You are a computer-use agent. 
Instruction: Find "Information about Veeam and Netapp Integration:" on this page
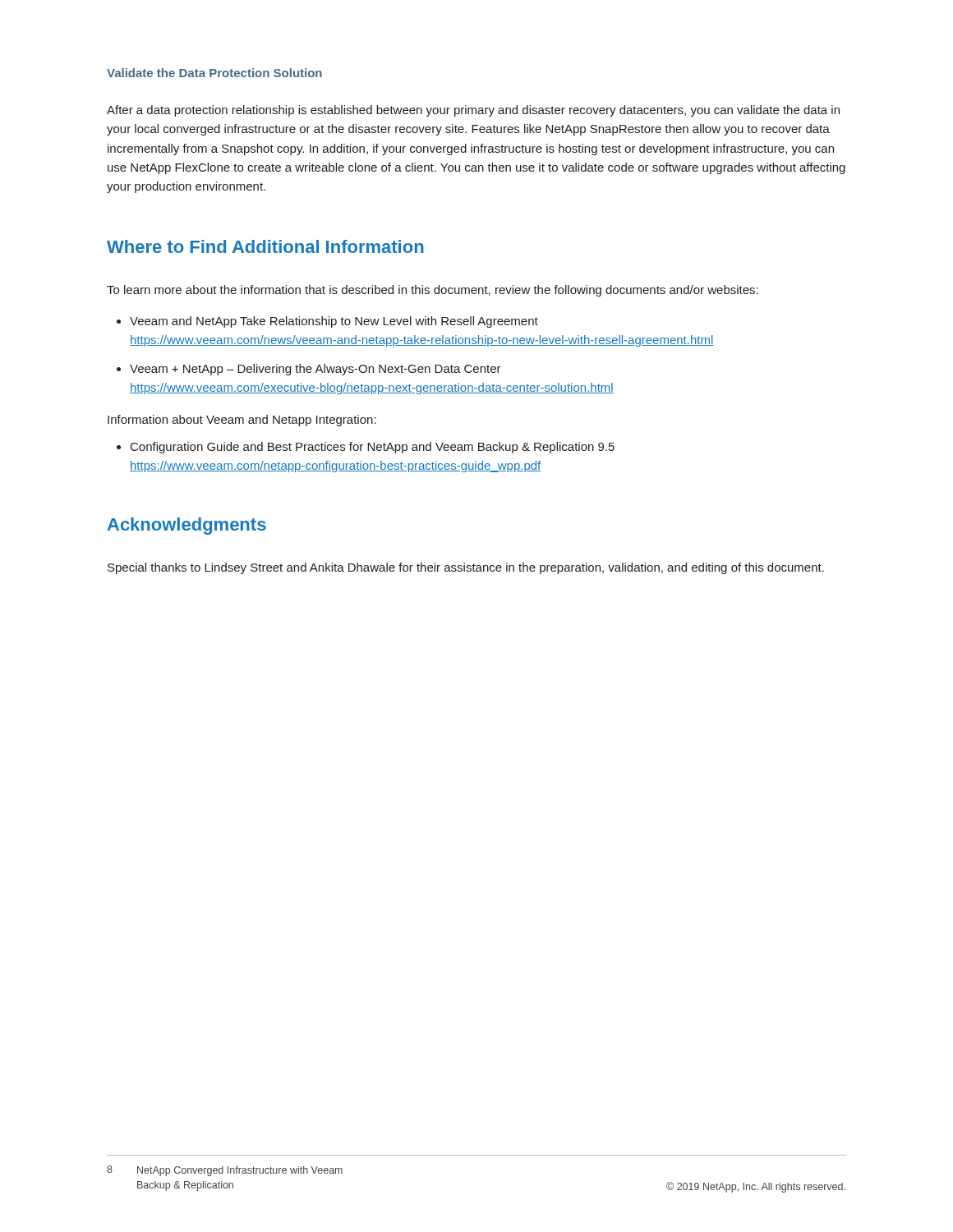[242, 421]
